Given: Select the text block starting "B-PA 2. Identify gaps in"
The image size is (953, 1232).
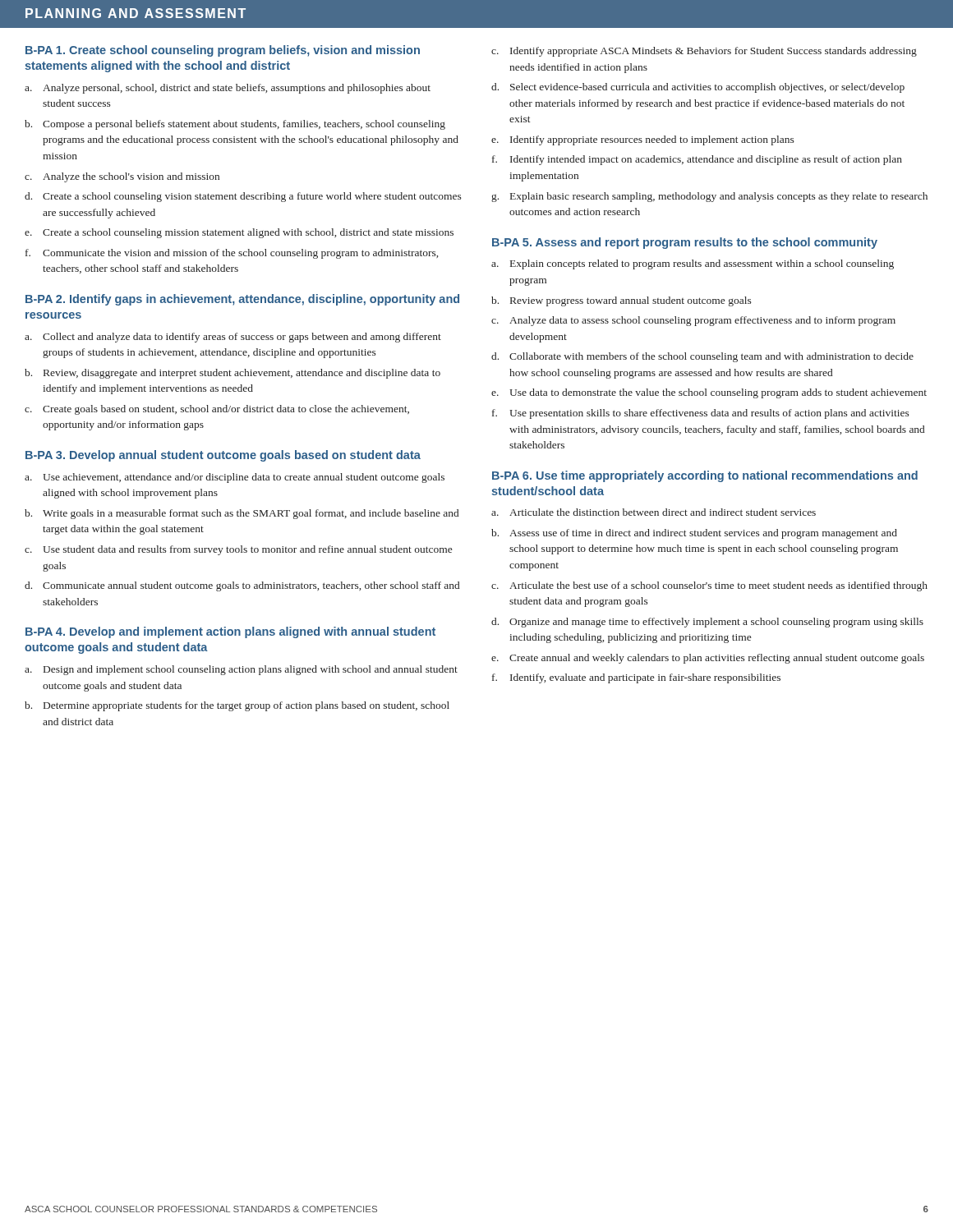Looking at the screenshot, I should 242,307.
